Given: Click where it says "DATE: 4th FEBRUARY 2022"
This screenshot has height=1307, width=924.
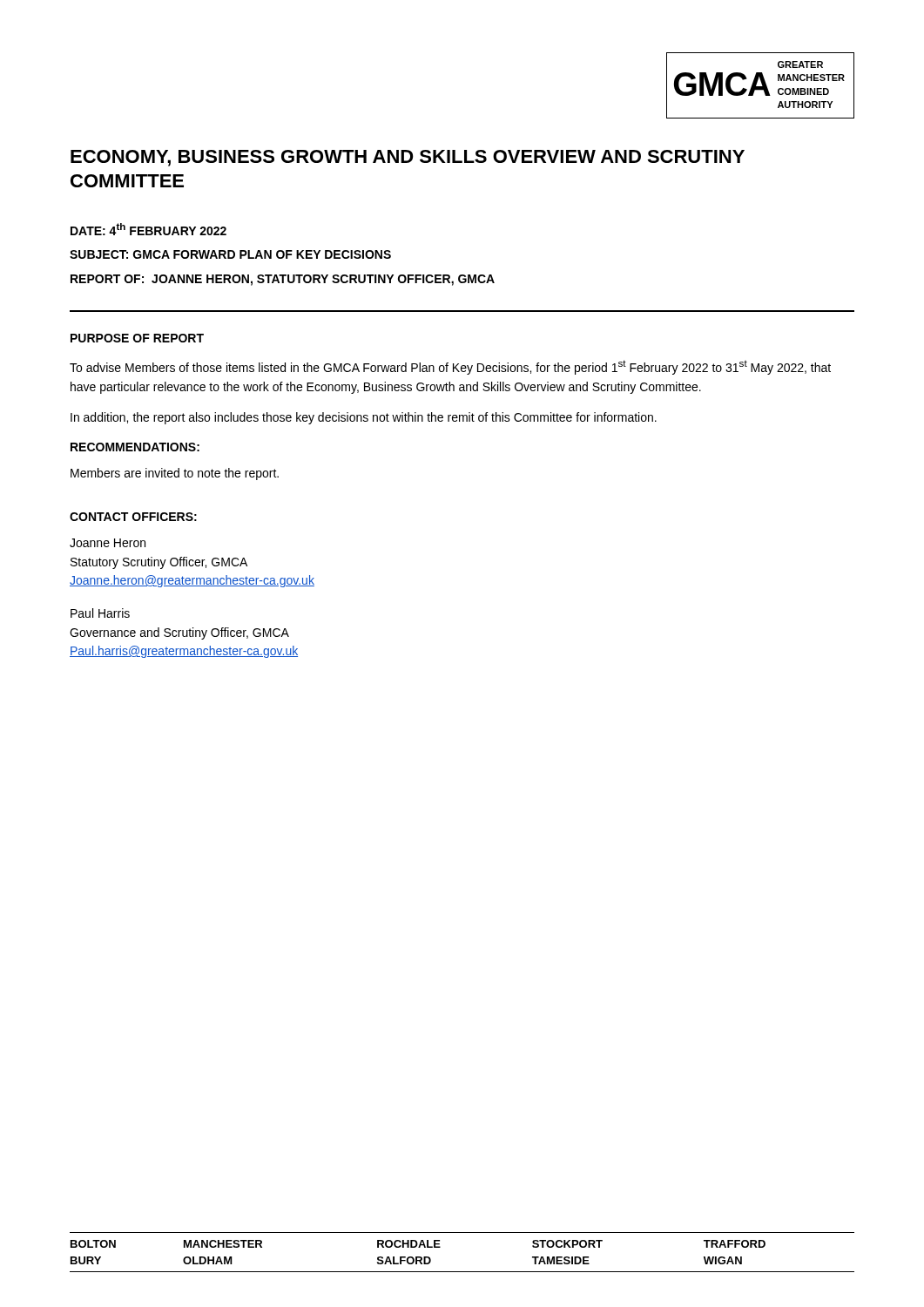Looking at the screenshot, I should point(148,229).
